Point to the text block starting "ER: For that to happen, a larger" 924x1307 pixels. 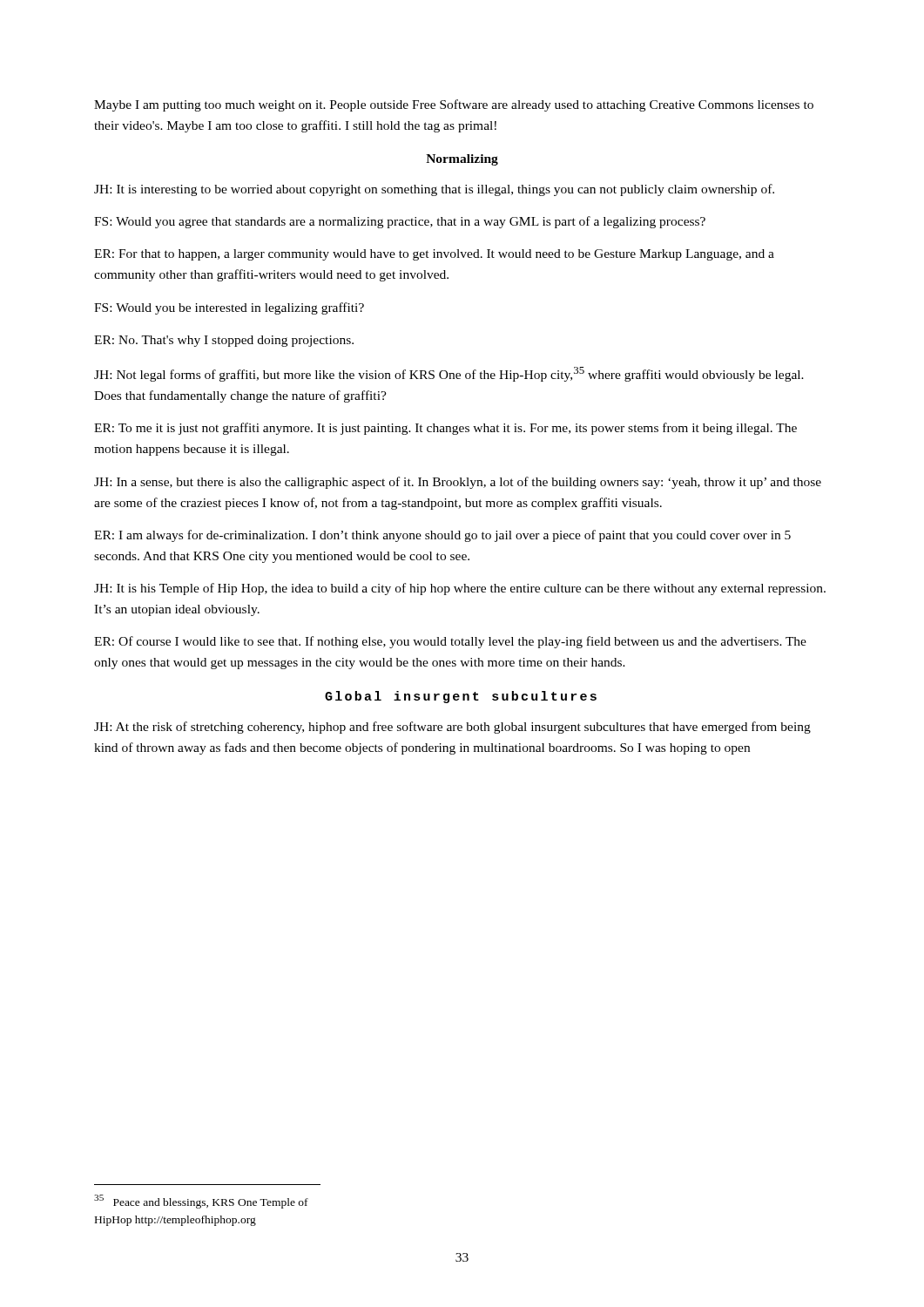434,264
